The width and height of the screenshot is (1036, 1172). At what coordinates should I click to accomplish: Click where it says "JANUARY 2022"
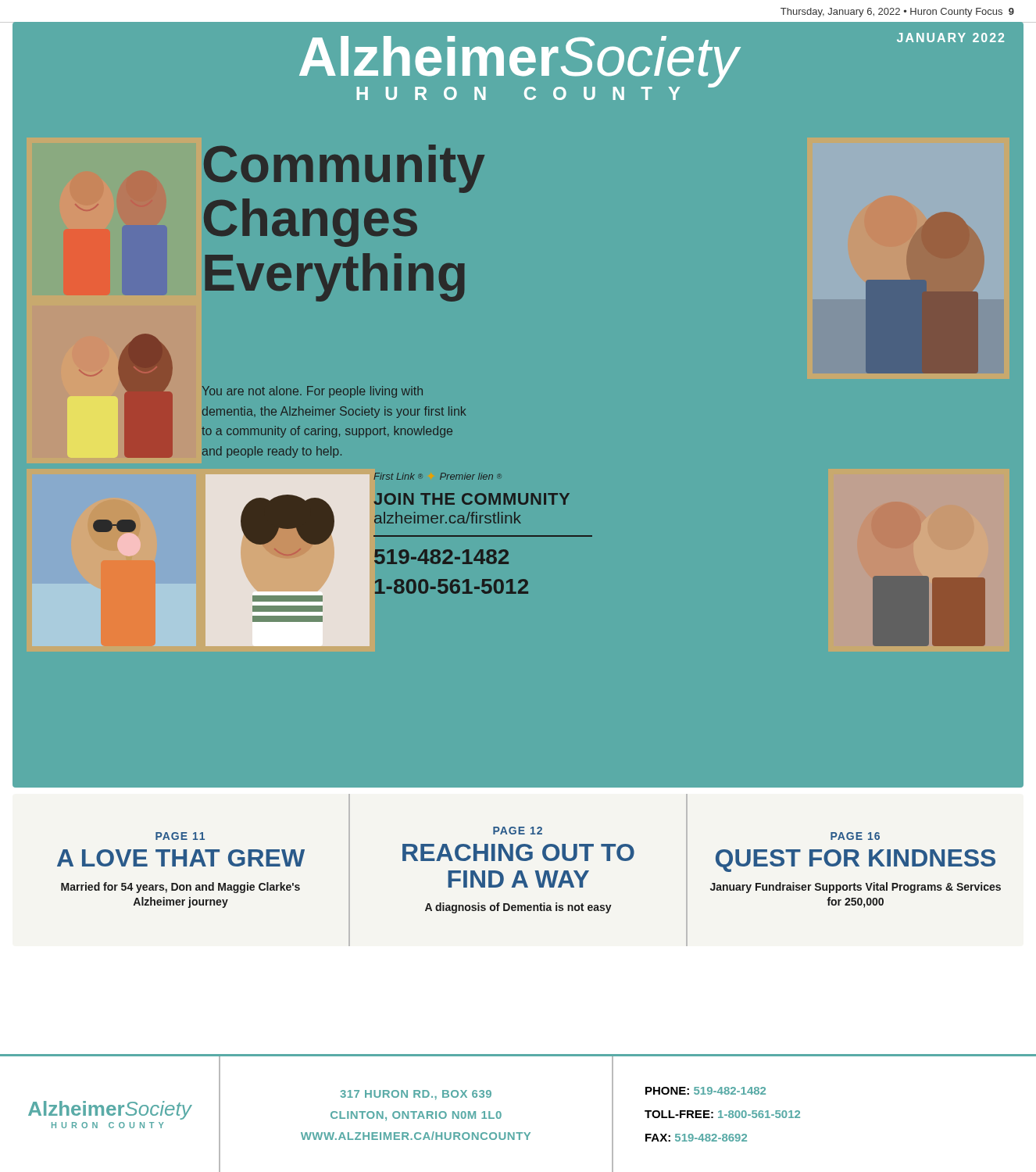tap(951, 38)
